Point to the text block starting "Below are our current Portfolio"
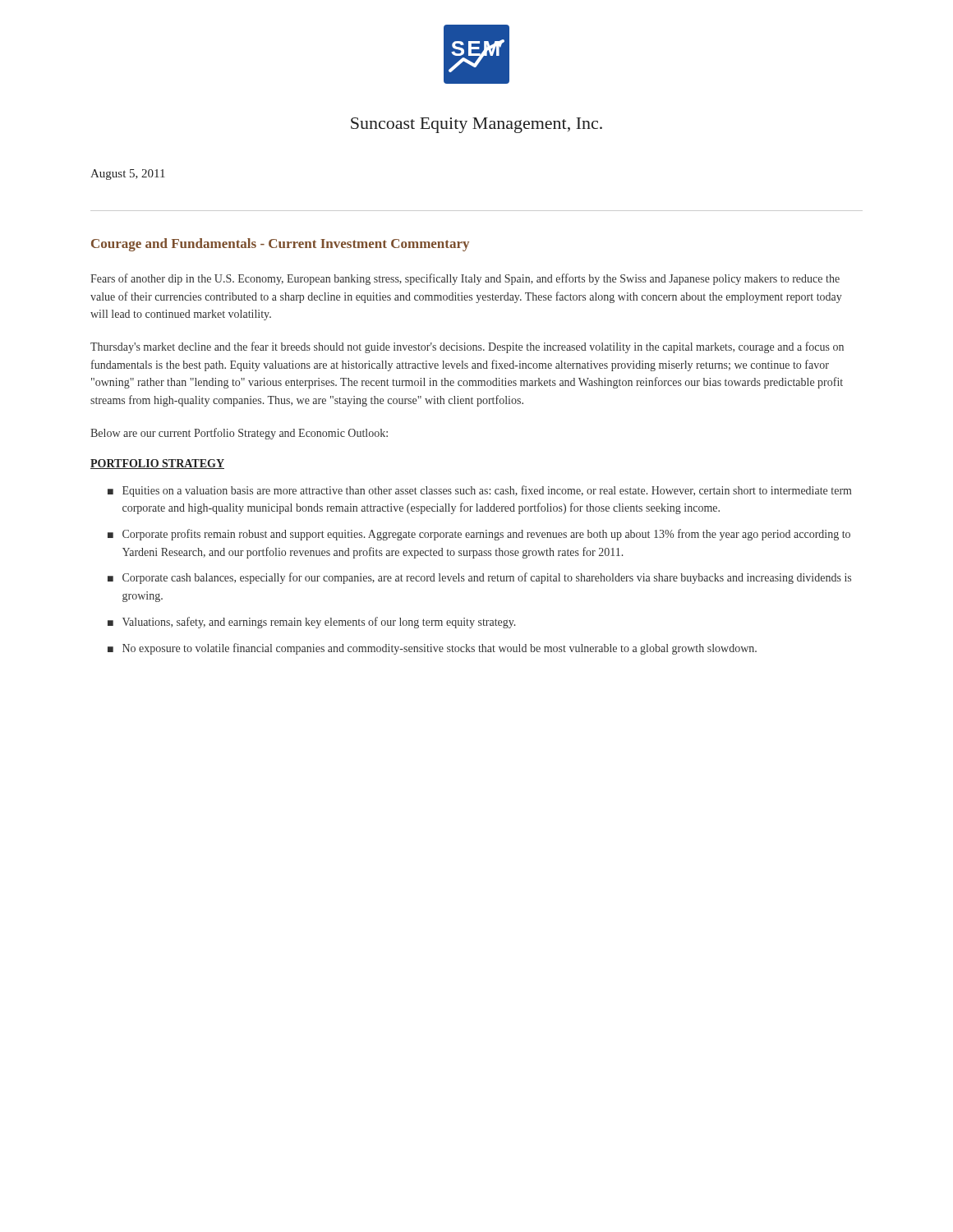Viewport: 953px width, 1232px height. coord(240,433)
